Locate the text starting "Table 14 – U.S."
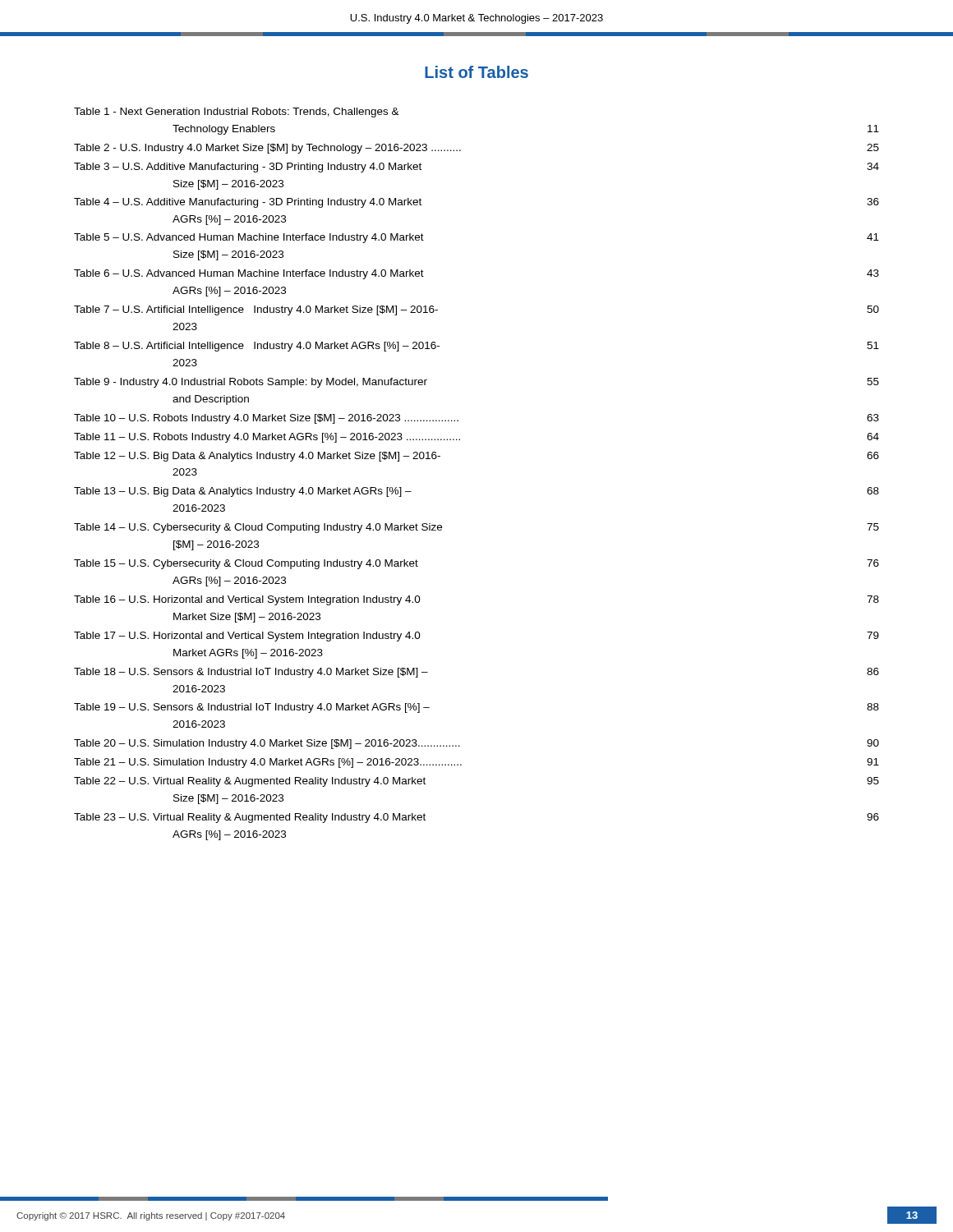The width and height of the screenshot is (953, 1232). click(261, 529)
